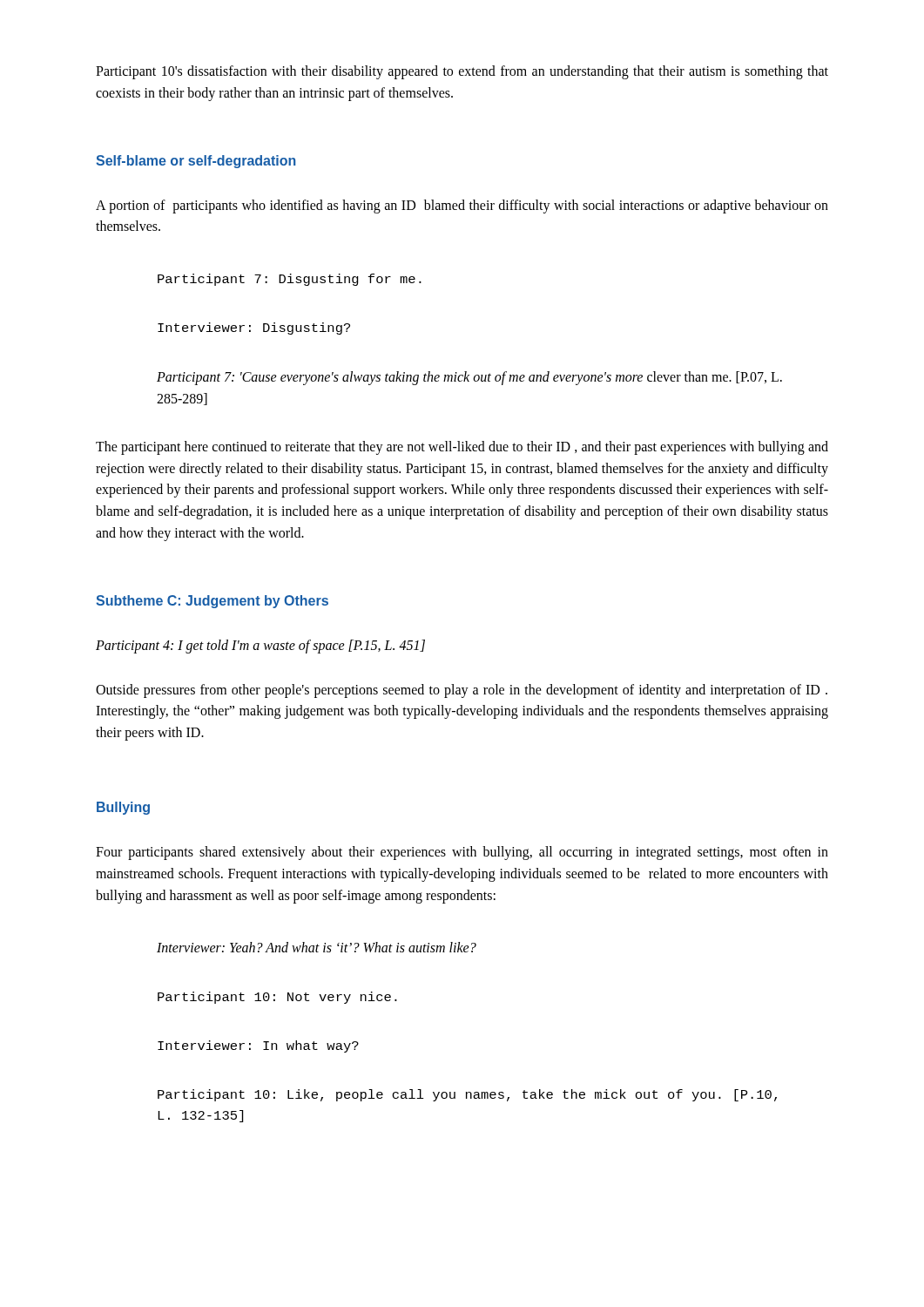Locate the list item that reads "Participant 10: Like, people call you names,"

pyautogui.click(x=469, y=1106)
